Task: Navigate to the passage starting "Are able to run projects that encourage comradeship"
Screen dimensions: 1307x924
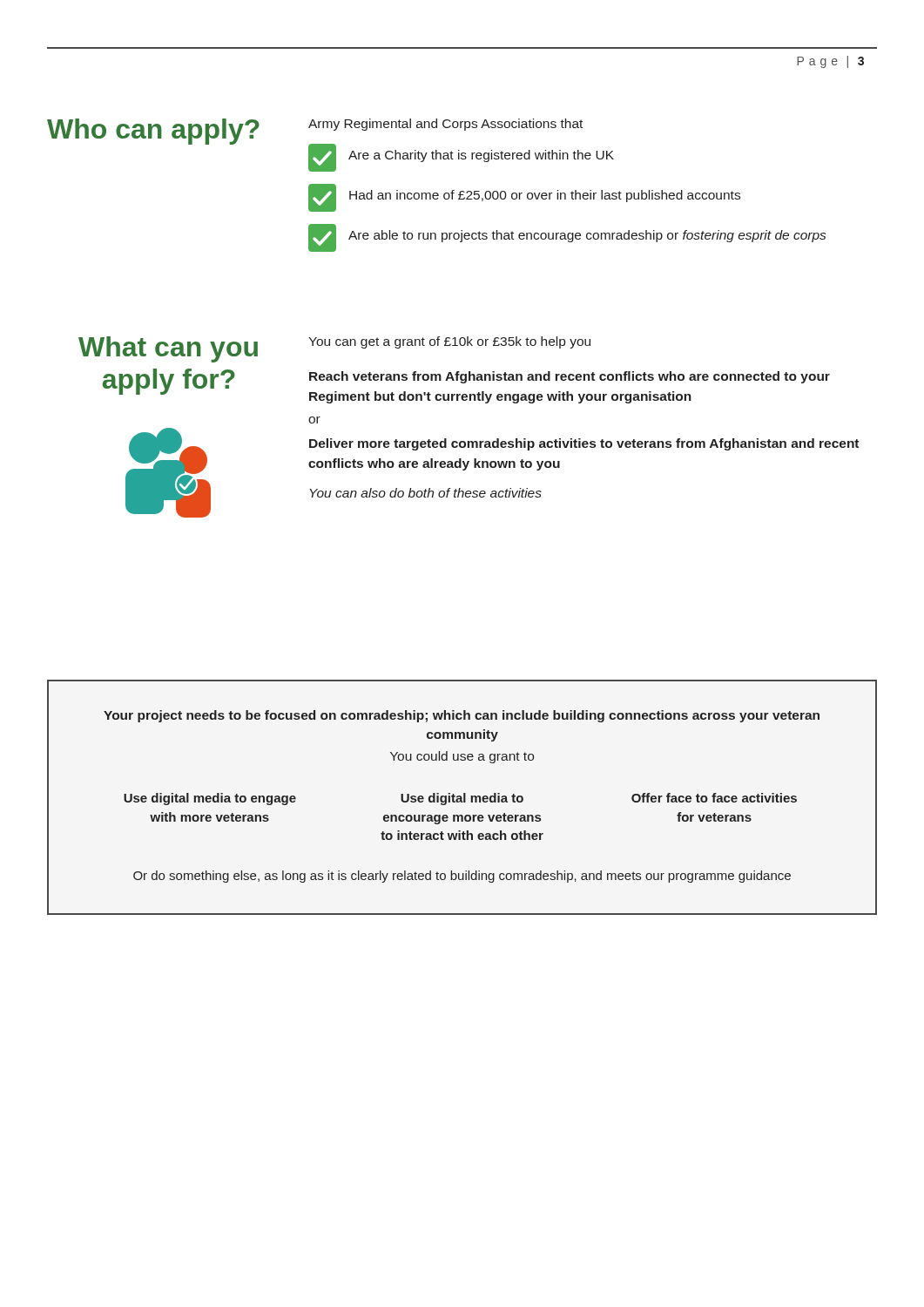Action: coord(567,239)
